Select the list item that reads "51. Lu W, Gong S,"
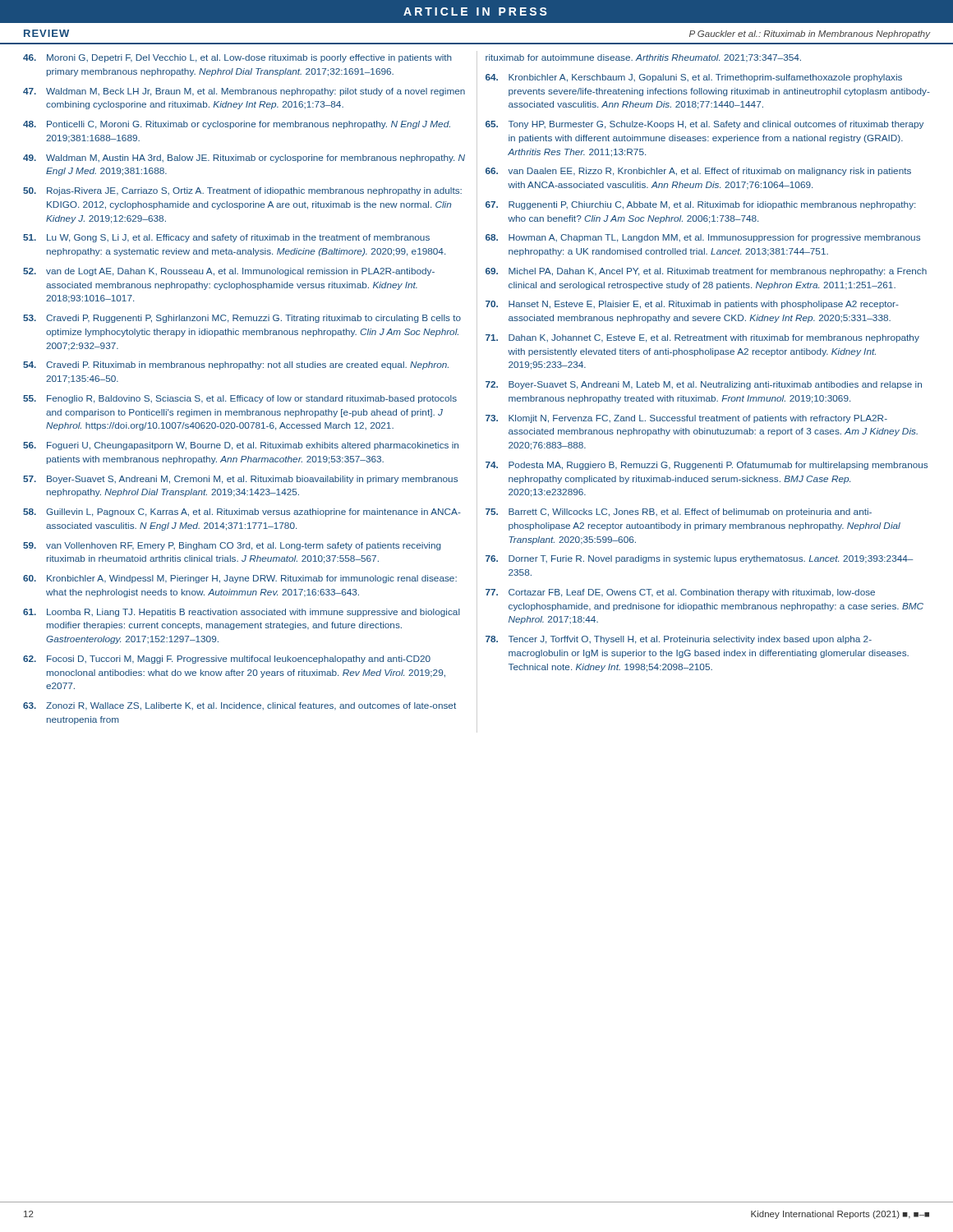The width and height of the screenshot is (953, 1232). point(245,245)
